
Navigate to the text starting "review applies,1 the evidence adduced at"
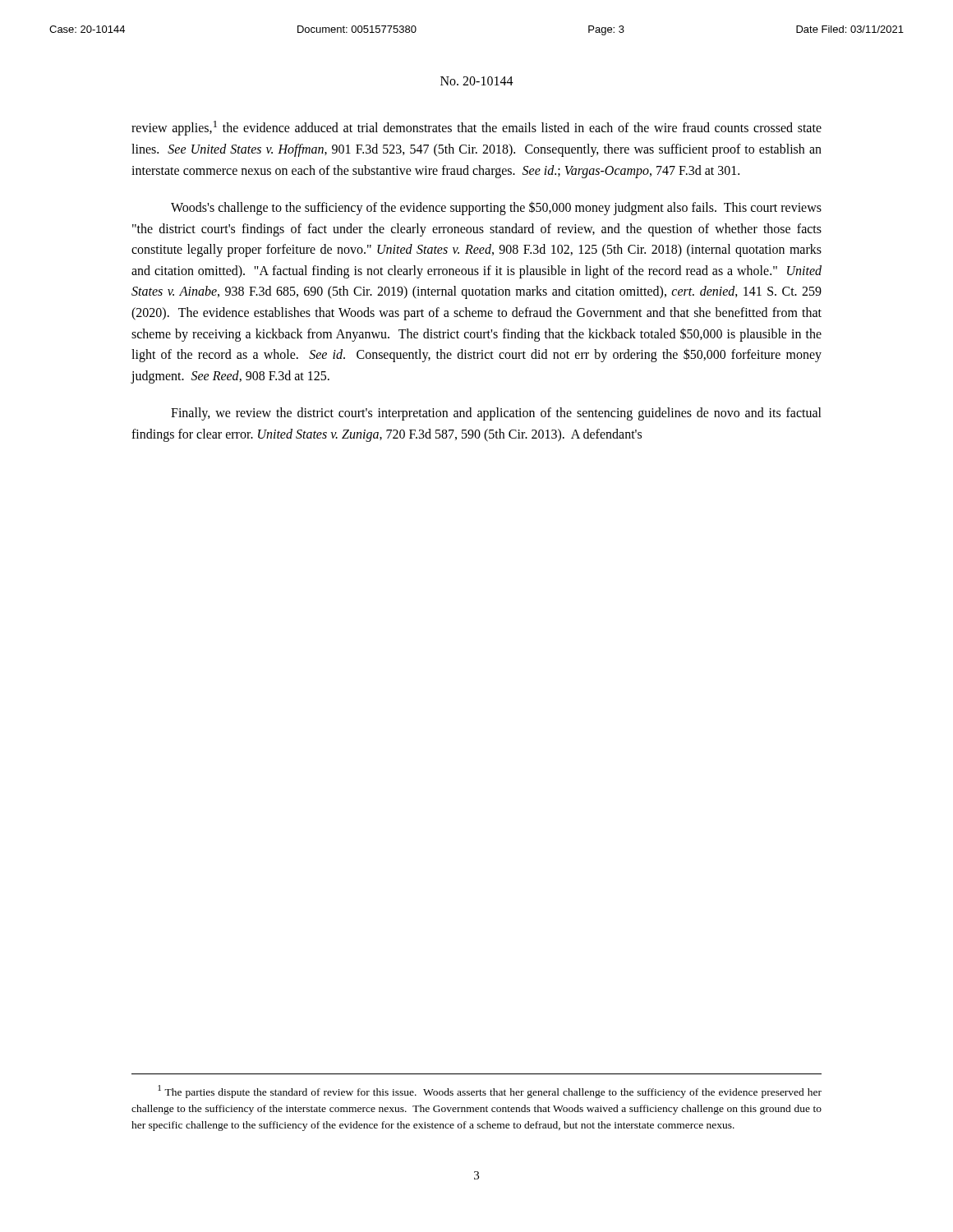pos(476,147)
